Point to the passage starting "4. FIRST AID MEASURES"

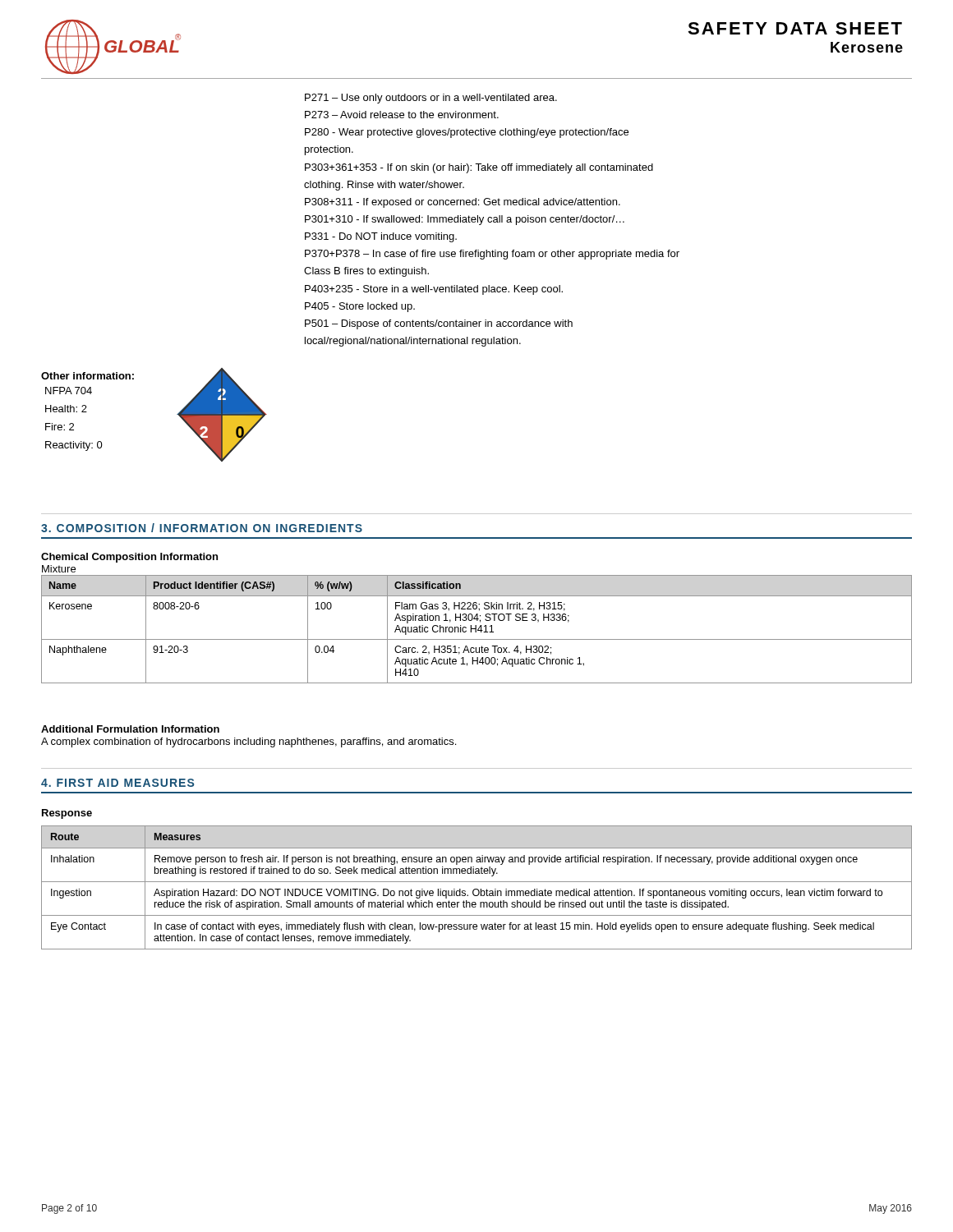tap(476, 785)
